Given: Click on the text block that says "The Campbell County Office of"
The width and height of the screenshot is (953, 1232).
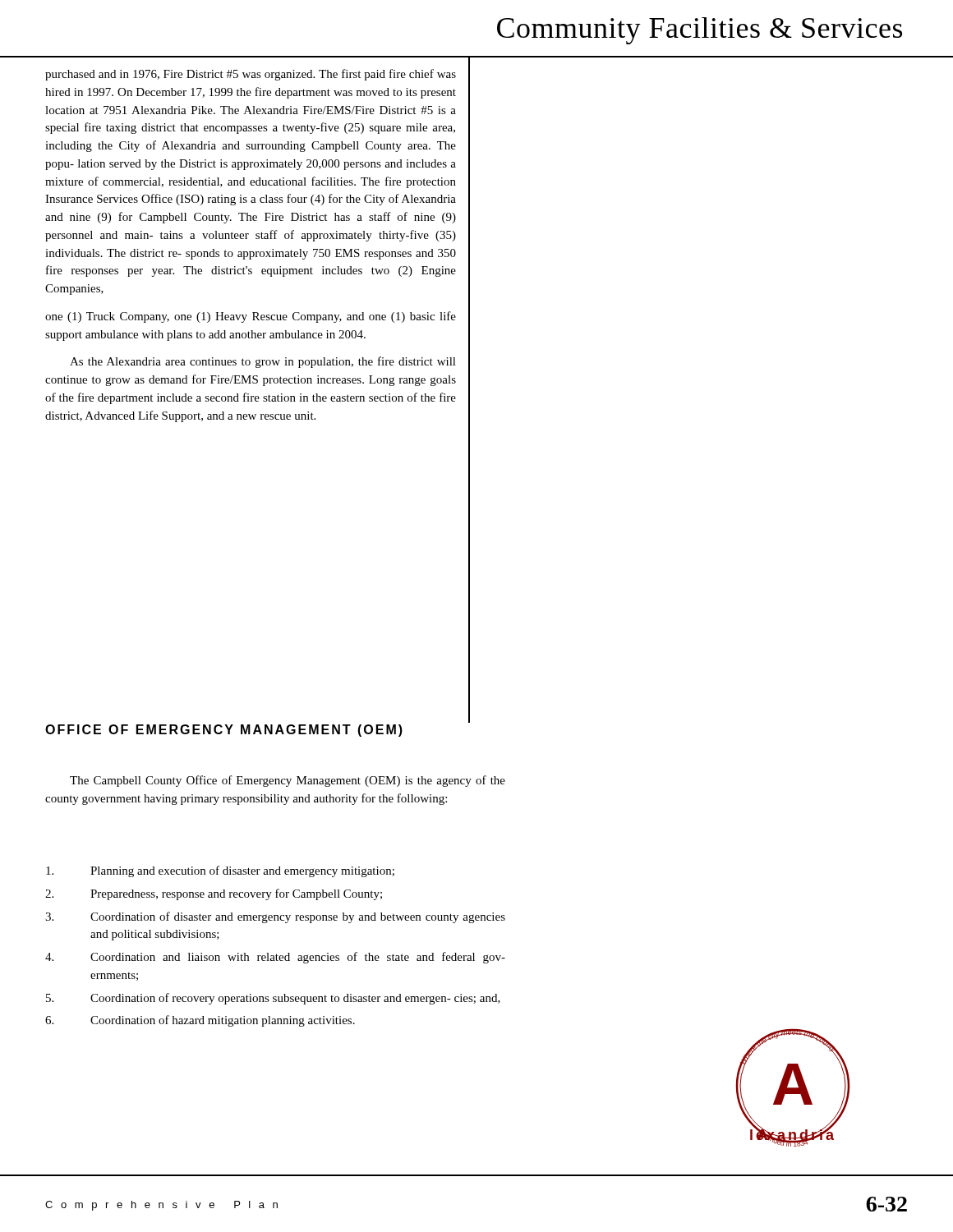Looking at the screenshot, I should pyautogui.click(x=275, y=790).
